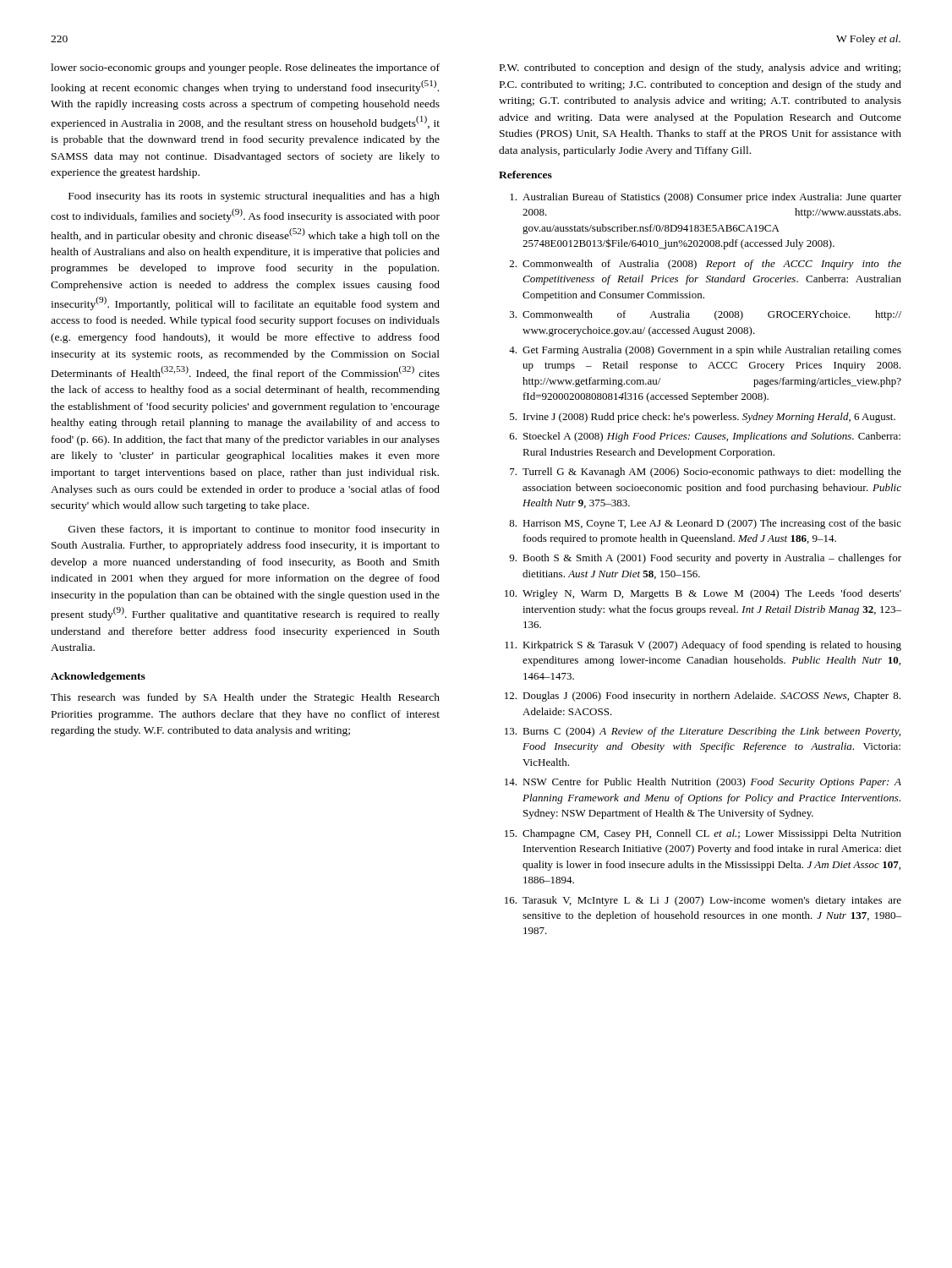
Task: Locate the text block that reads "lower socio-economic groups and younger"
Action: (245, 120)
